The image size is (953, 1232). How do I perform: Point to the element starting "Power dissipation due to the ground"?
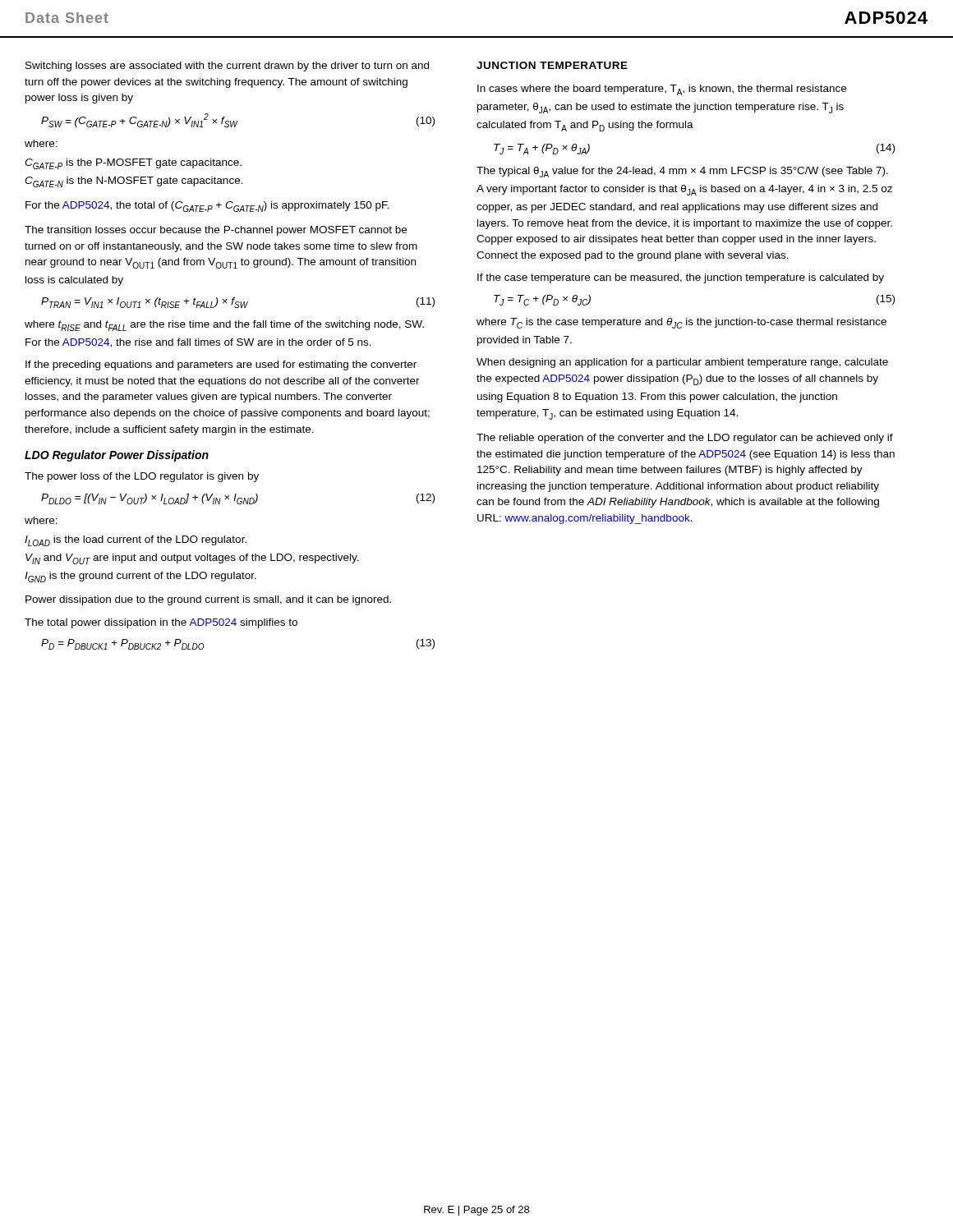point(230,600)
